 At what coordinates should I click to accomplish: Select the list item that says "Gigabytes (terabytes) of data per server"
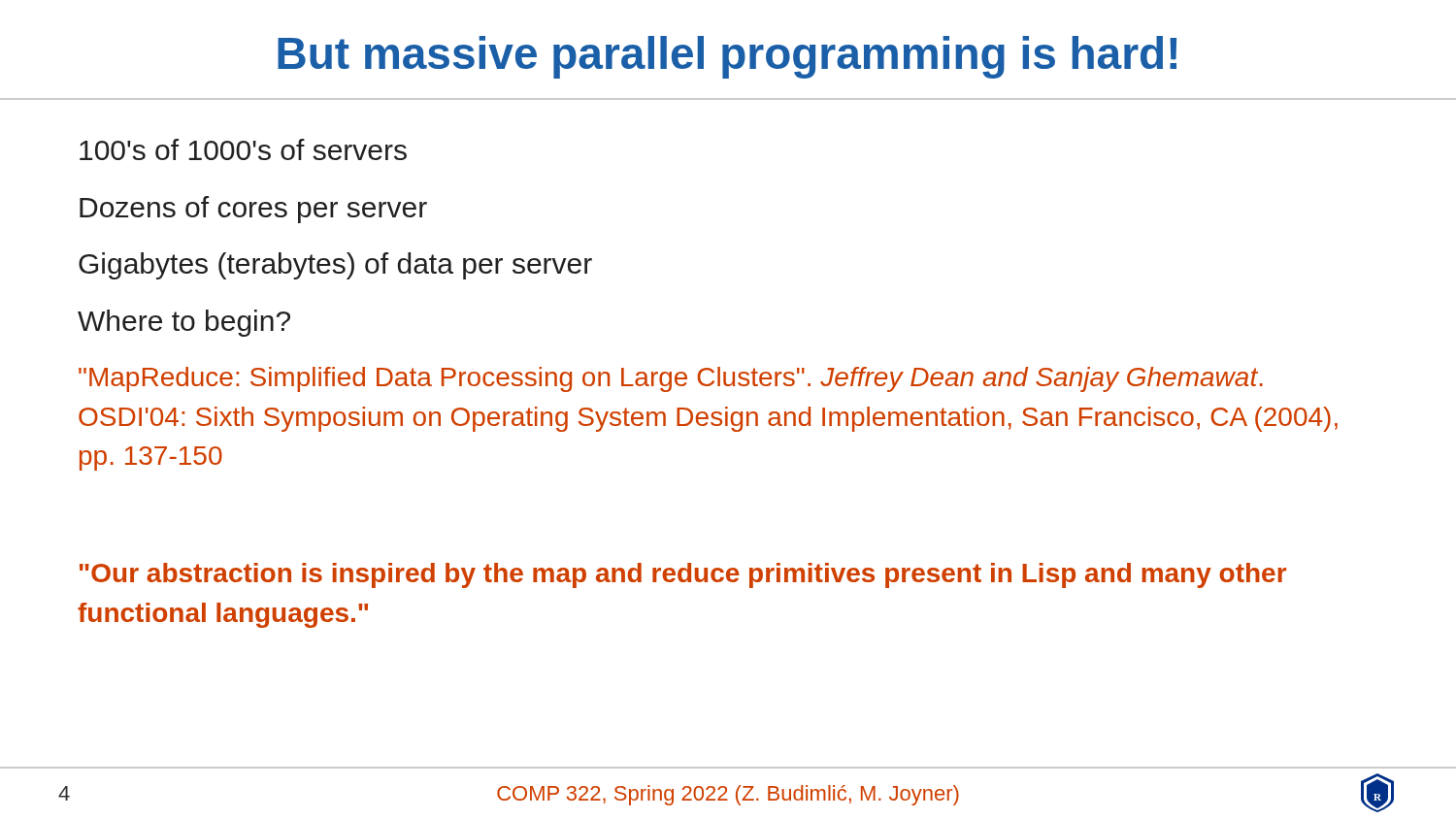click(335, 264)
